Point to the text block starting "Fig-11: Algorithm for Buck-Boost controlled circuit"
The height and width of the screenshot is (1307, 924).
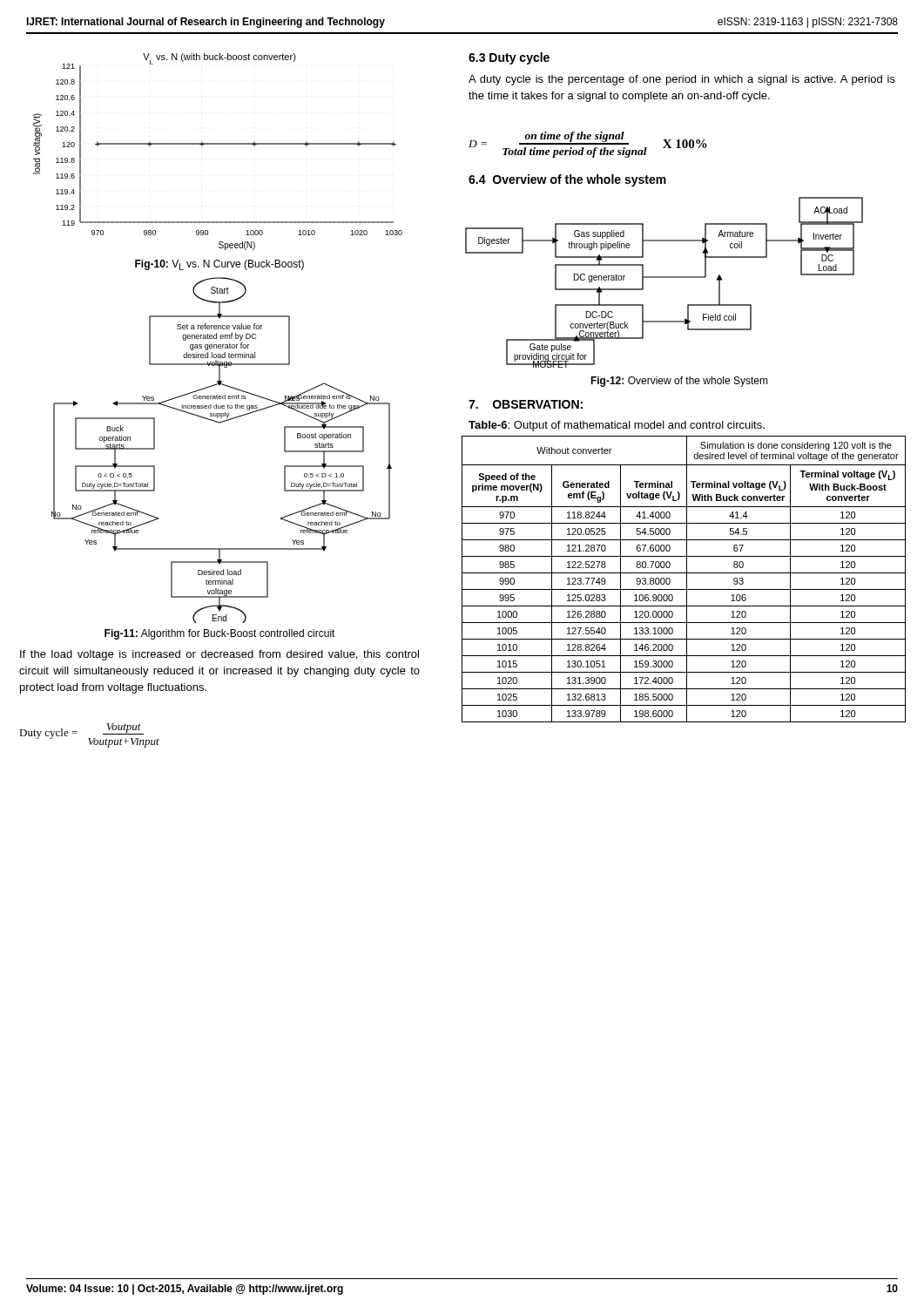(219, 633)
